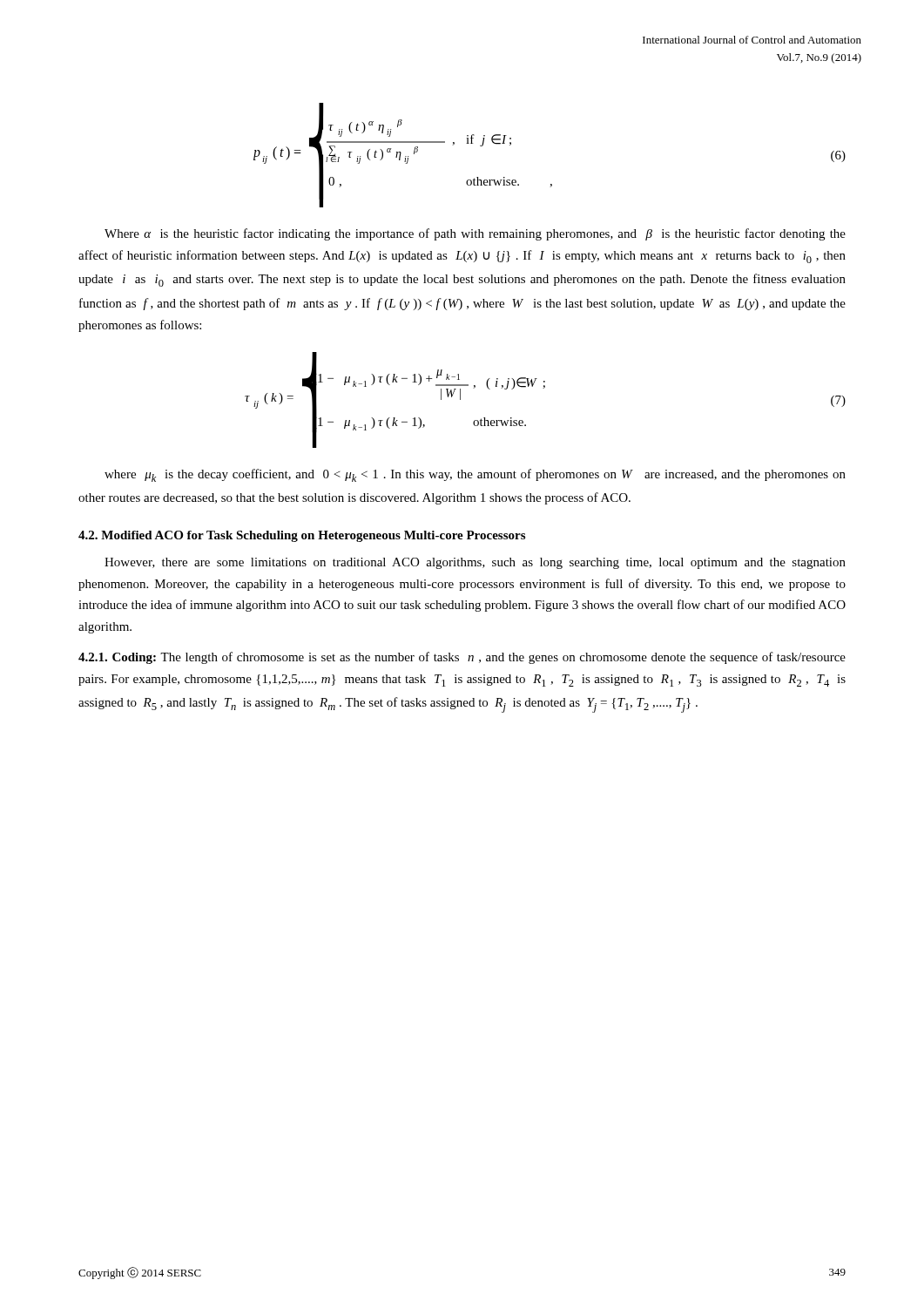Screen dimensions: 1307x924
Task: Where is the passage that starts "where μk is the decay"?
Action: click(462, 486)
